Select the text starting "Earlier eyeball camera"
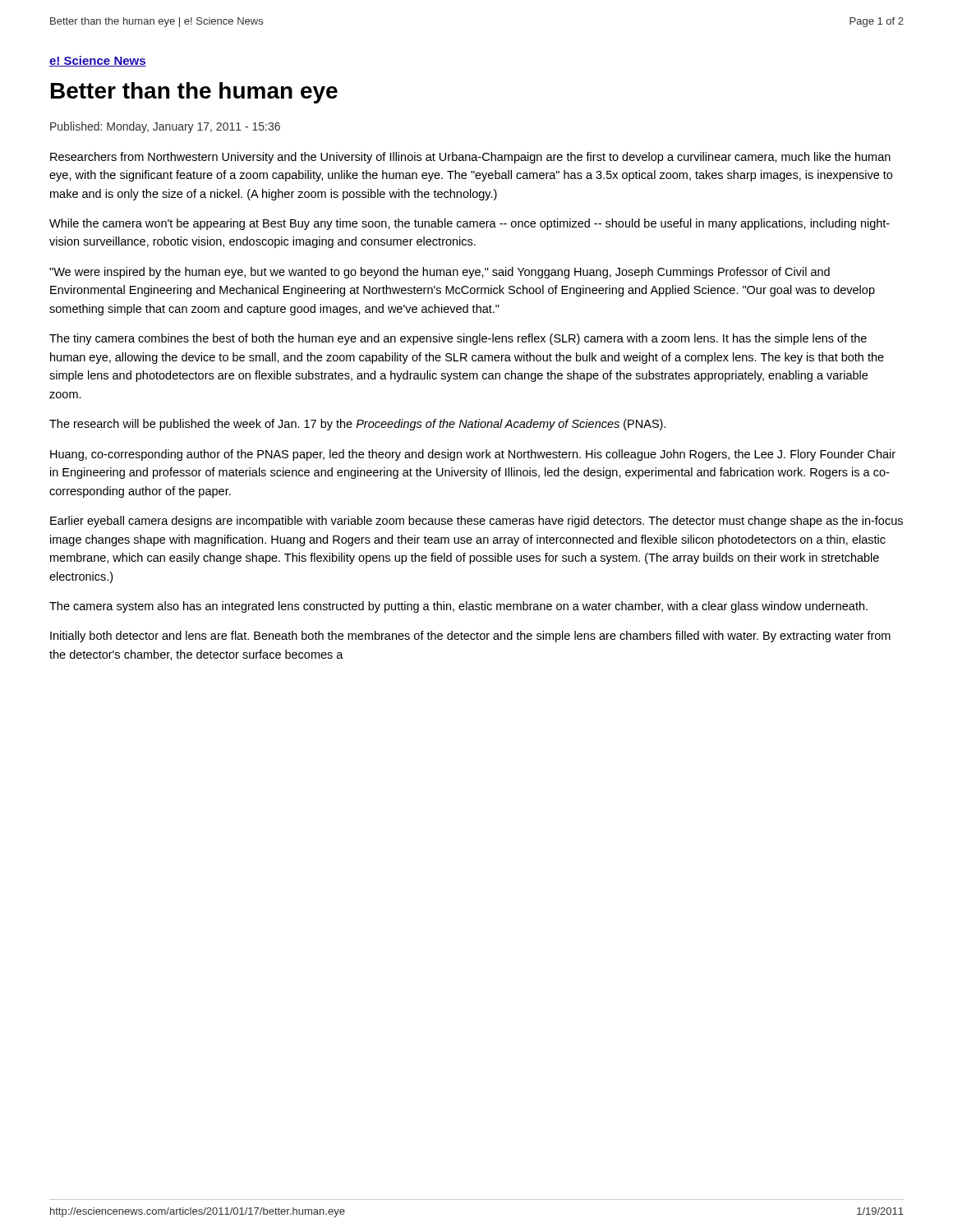Image resolution: width=953 pixels, height=1232 pixels. point(476,548)
